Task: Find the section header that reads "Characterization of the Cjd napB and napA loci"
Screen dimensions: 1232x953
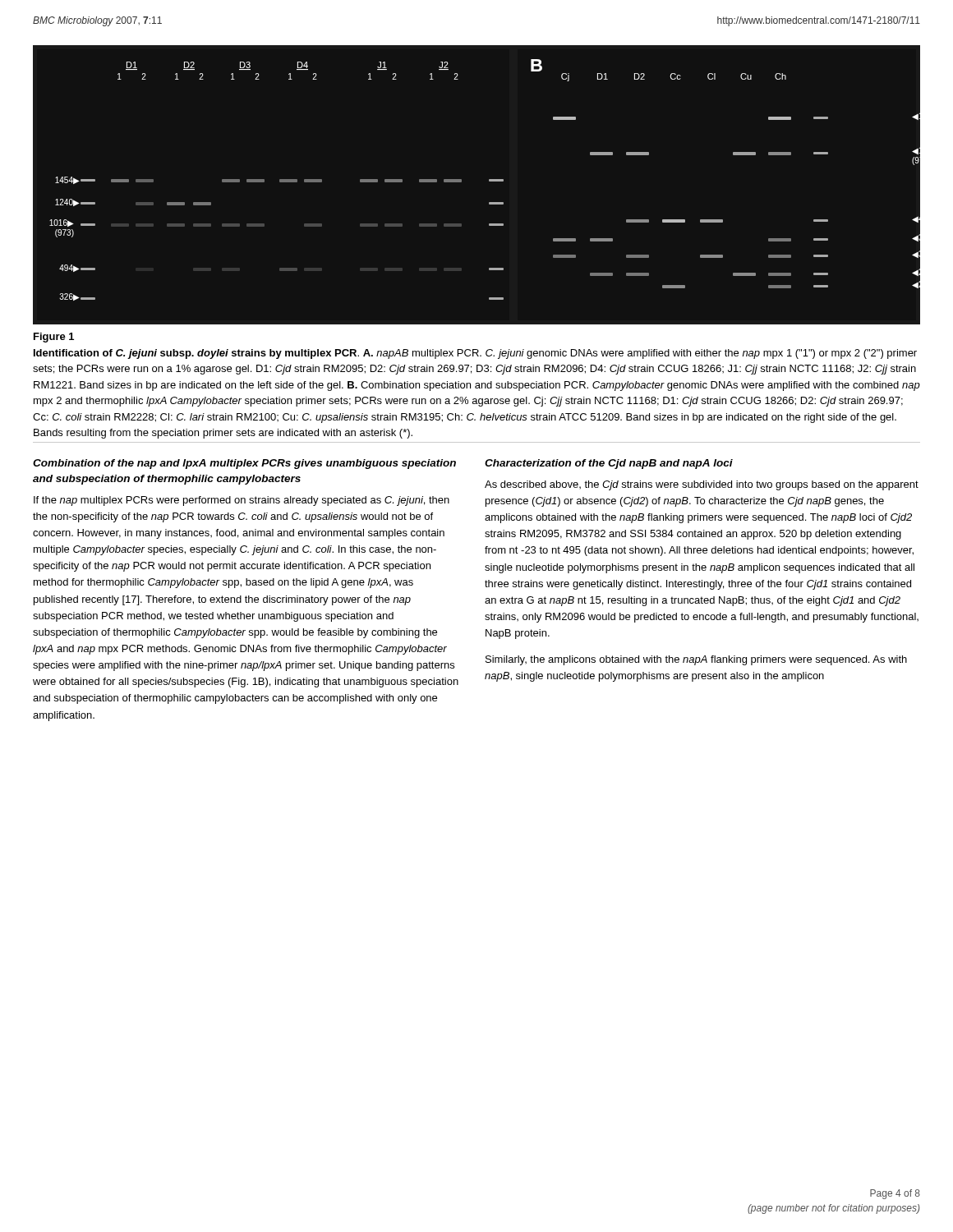Action: coord(609,463)
